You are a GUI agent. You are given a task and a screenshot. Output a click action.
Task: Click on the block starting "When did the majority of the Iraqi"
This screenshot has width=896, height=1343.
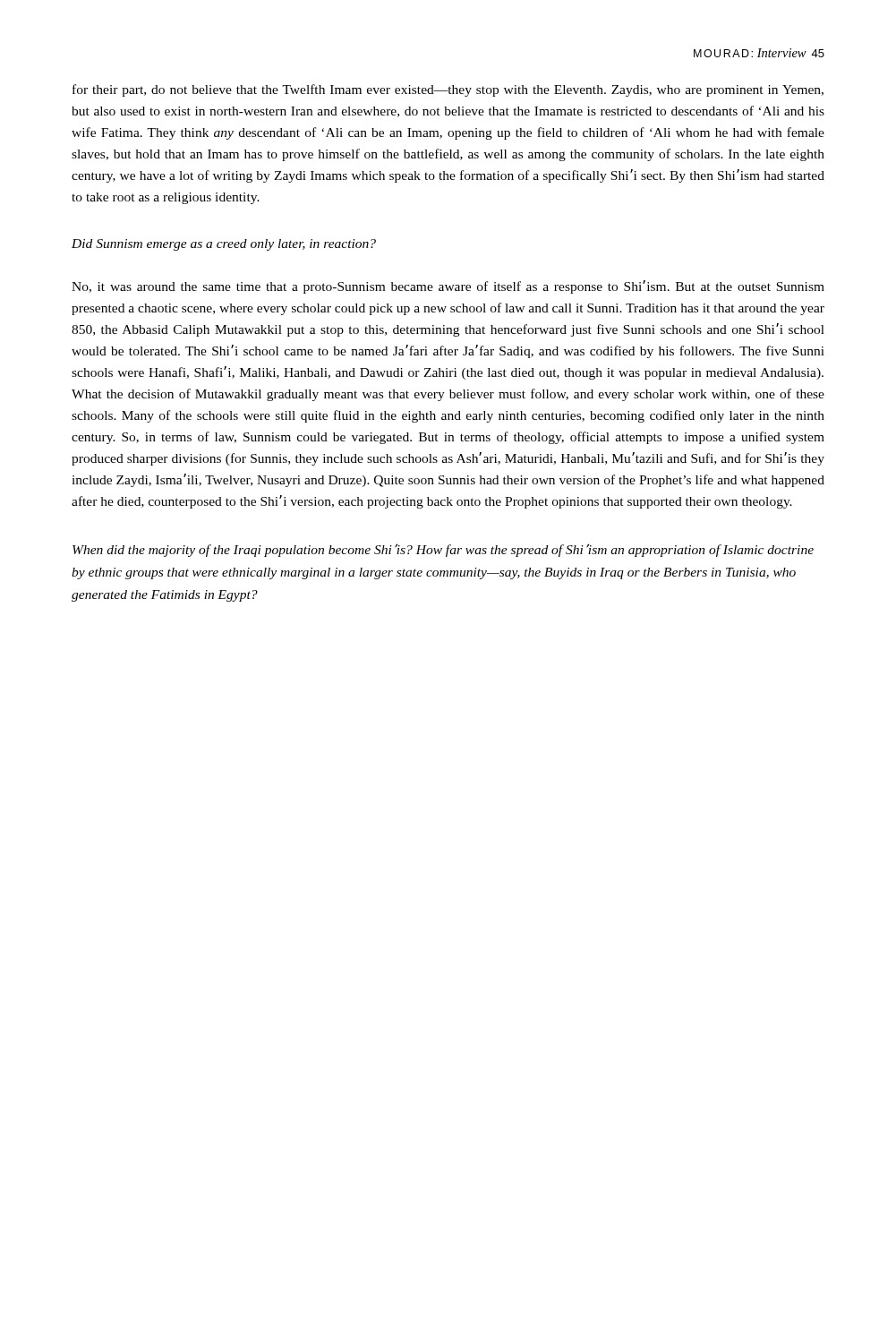tap(443, 572)
